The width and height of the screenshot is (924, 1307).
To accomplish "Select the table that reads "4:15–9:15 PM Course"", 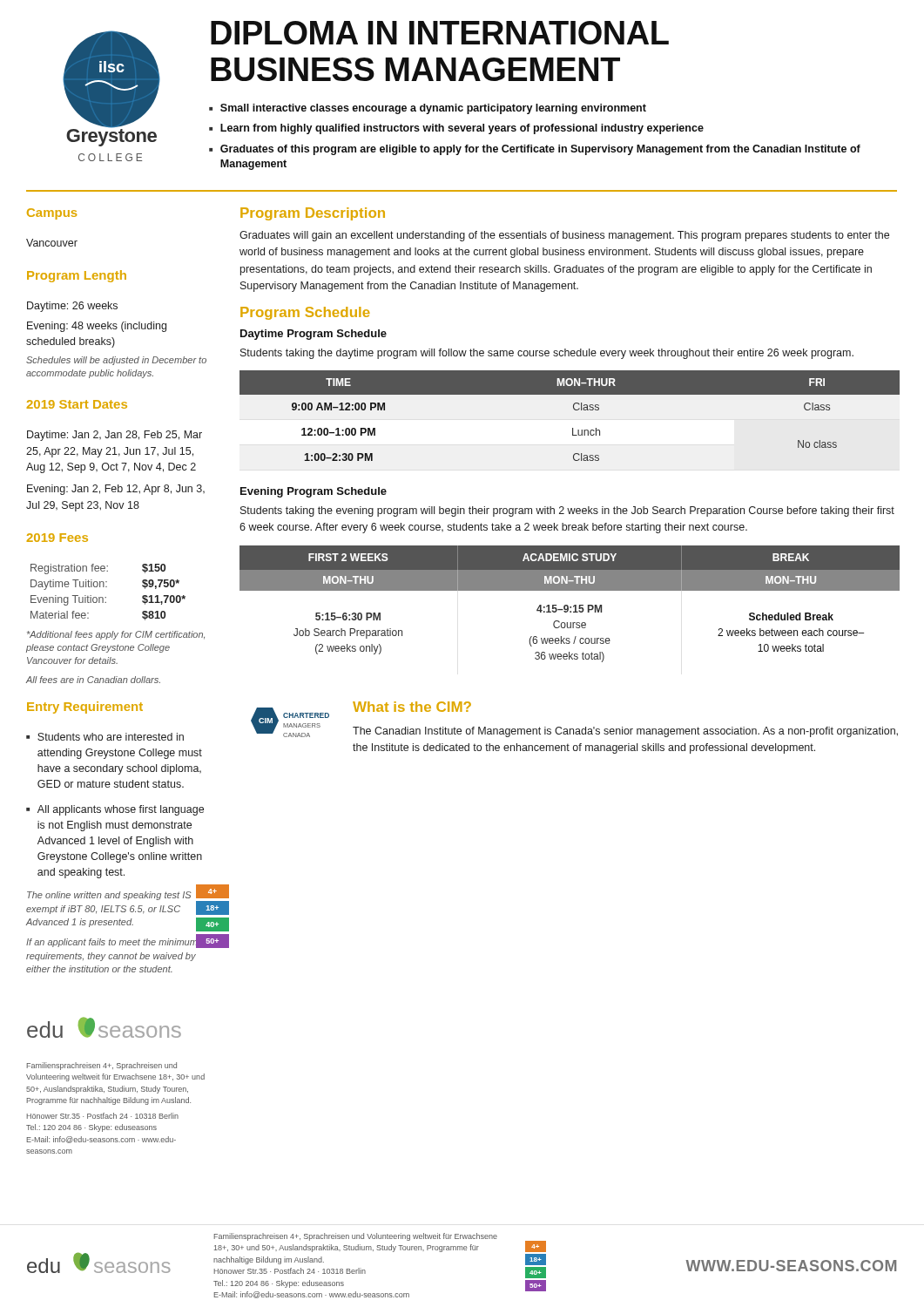I will tap(570, 610).
